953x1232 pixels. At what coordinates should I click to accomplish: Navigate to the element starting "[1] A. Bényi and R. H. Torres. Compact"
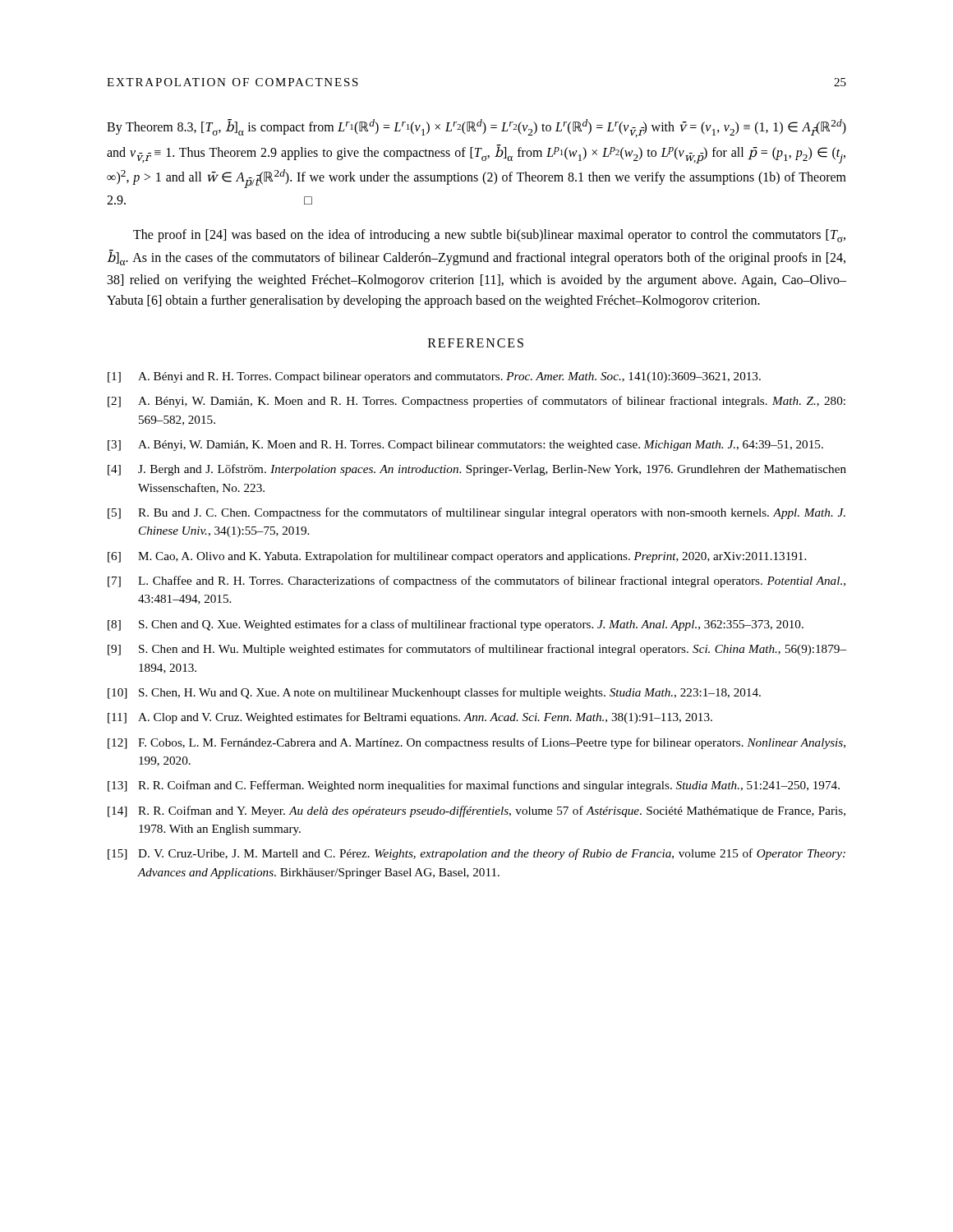(x=476, y=376)
